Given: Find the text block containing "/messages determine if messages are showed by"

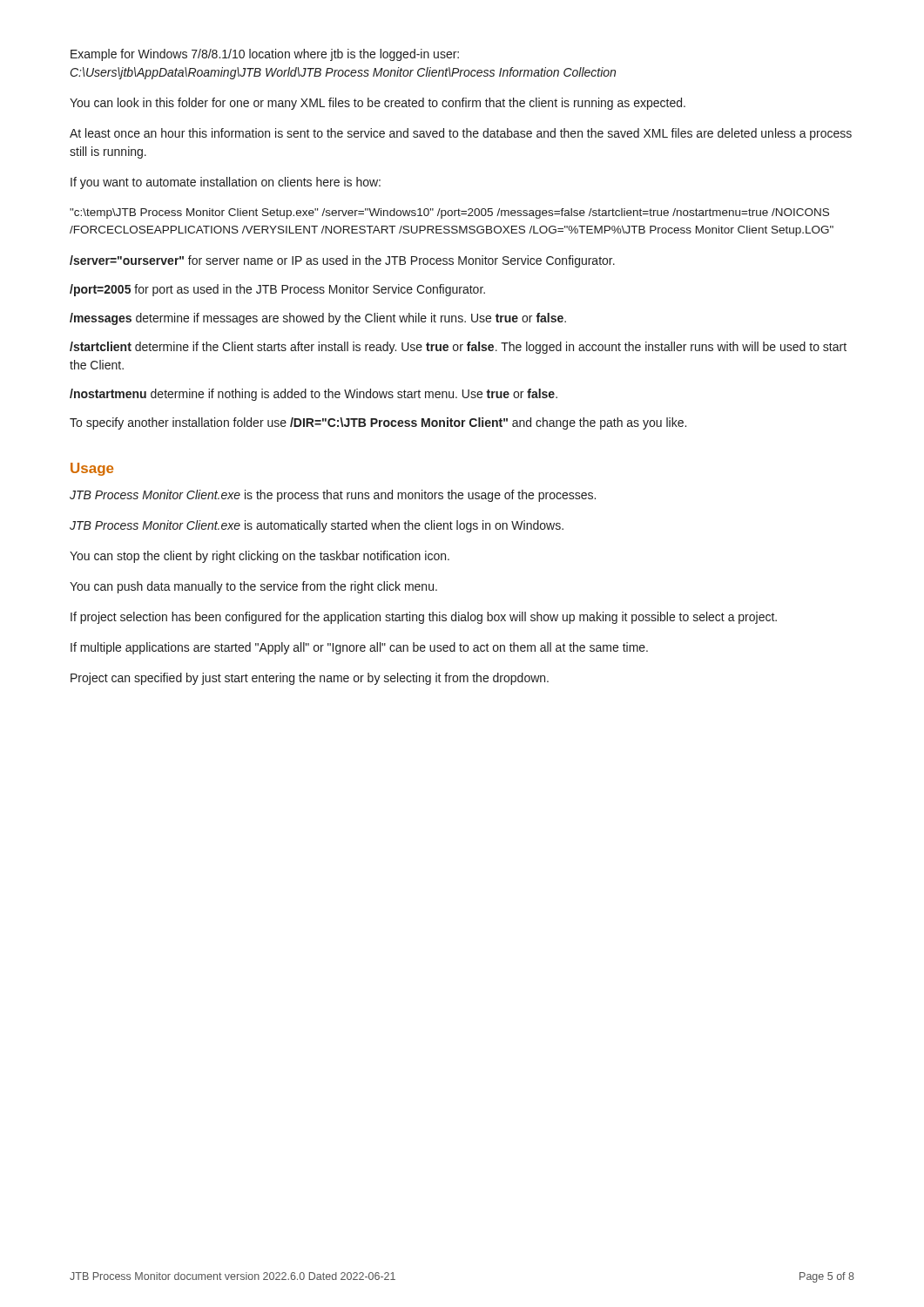Looking at the screenshot, I should point(462,318).
